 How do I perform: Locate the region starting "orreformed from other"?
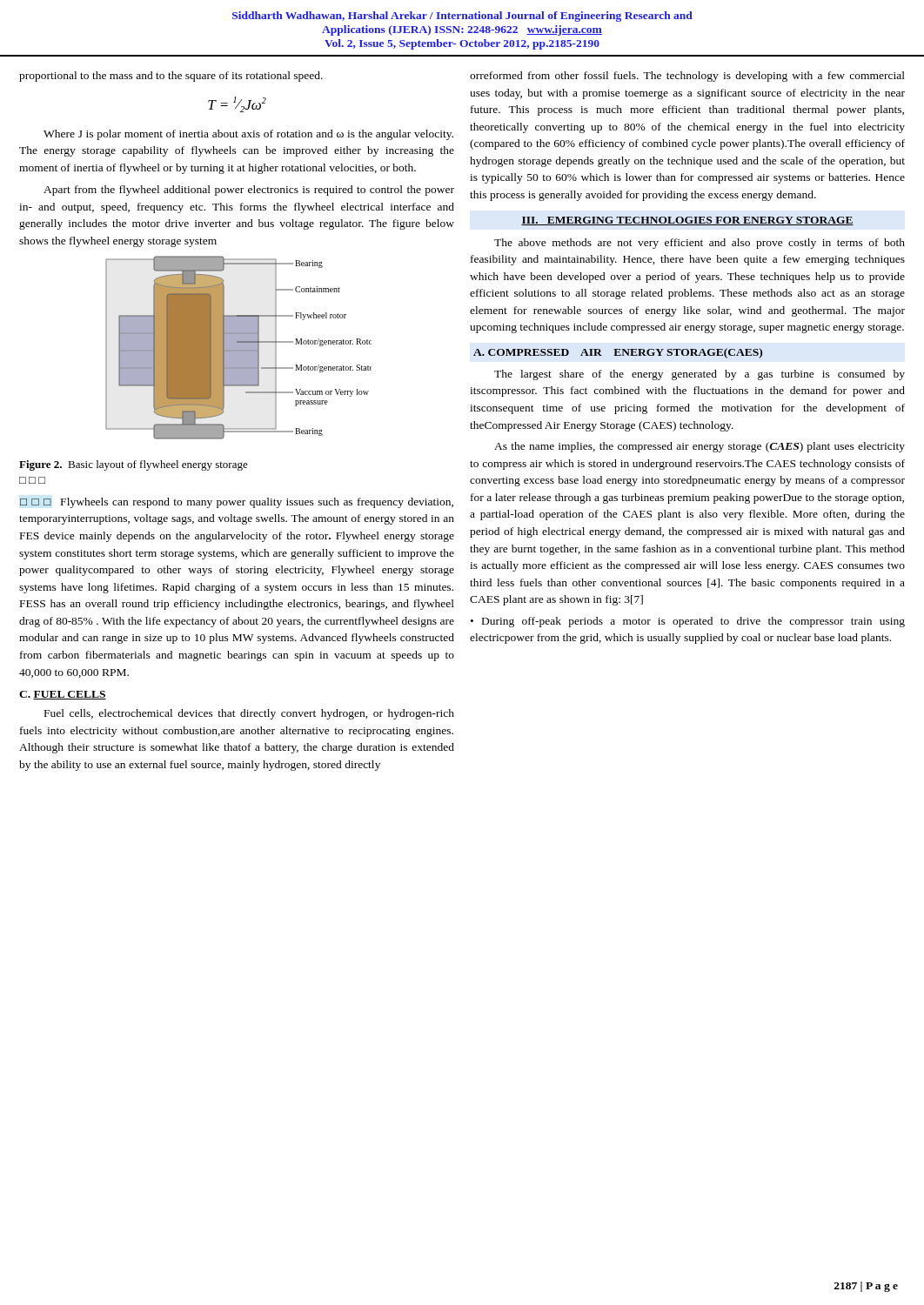click(687, 135)
